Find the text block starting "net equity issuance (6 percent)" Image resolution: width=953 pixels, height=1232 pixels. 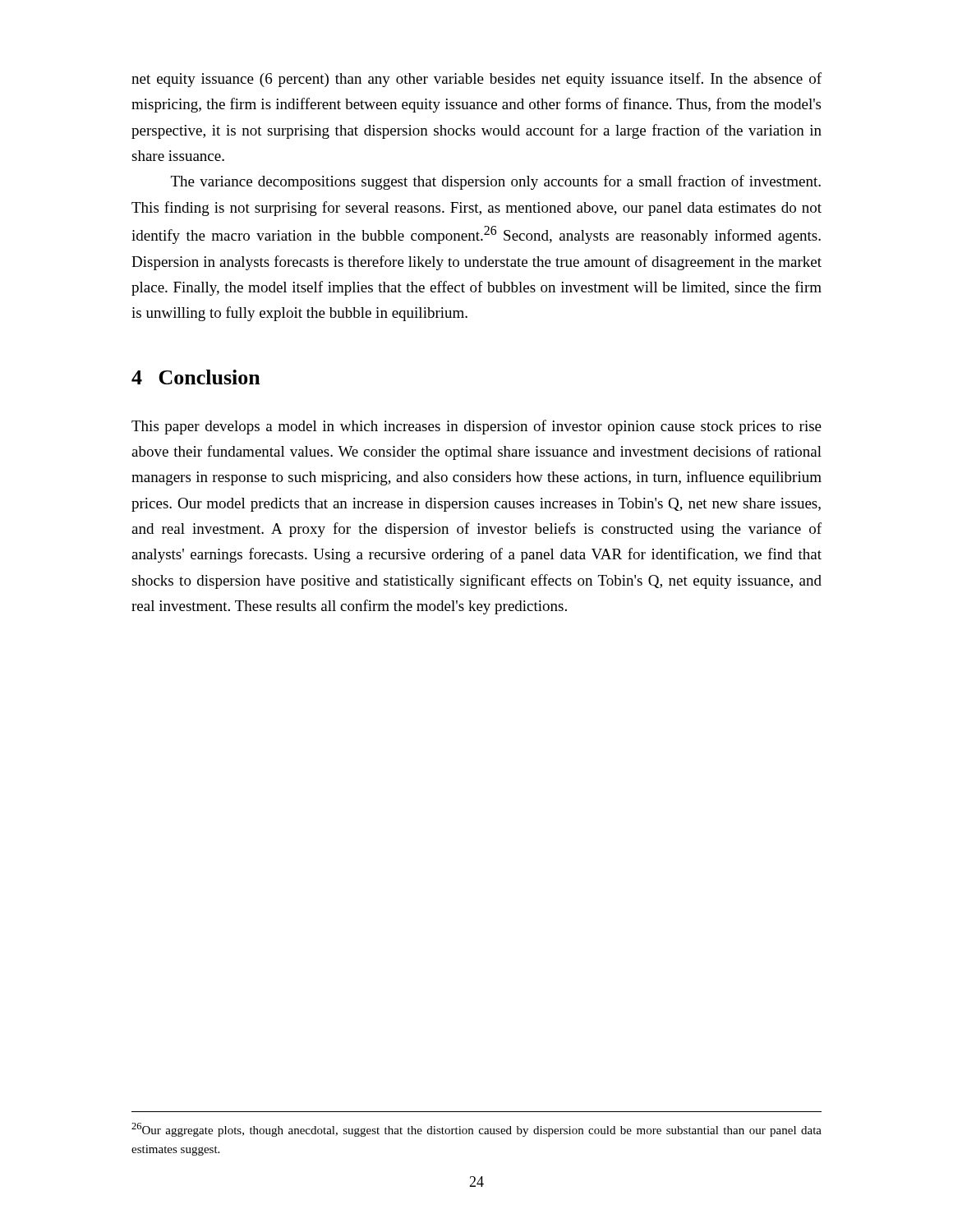pyautogui.click(x=476, y=117)
